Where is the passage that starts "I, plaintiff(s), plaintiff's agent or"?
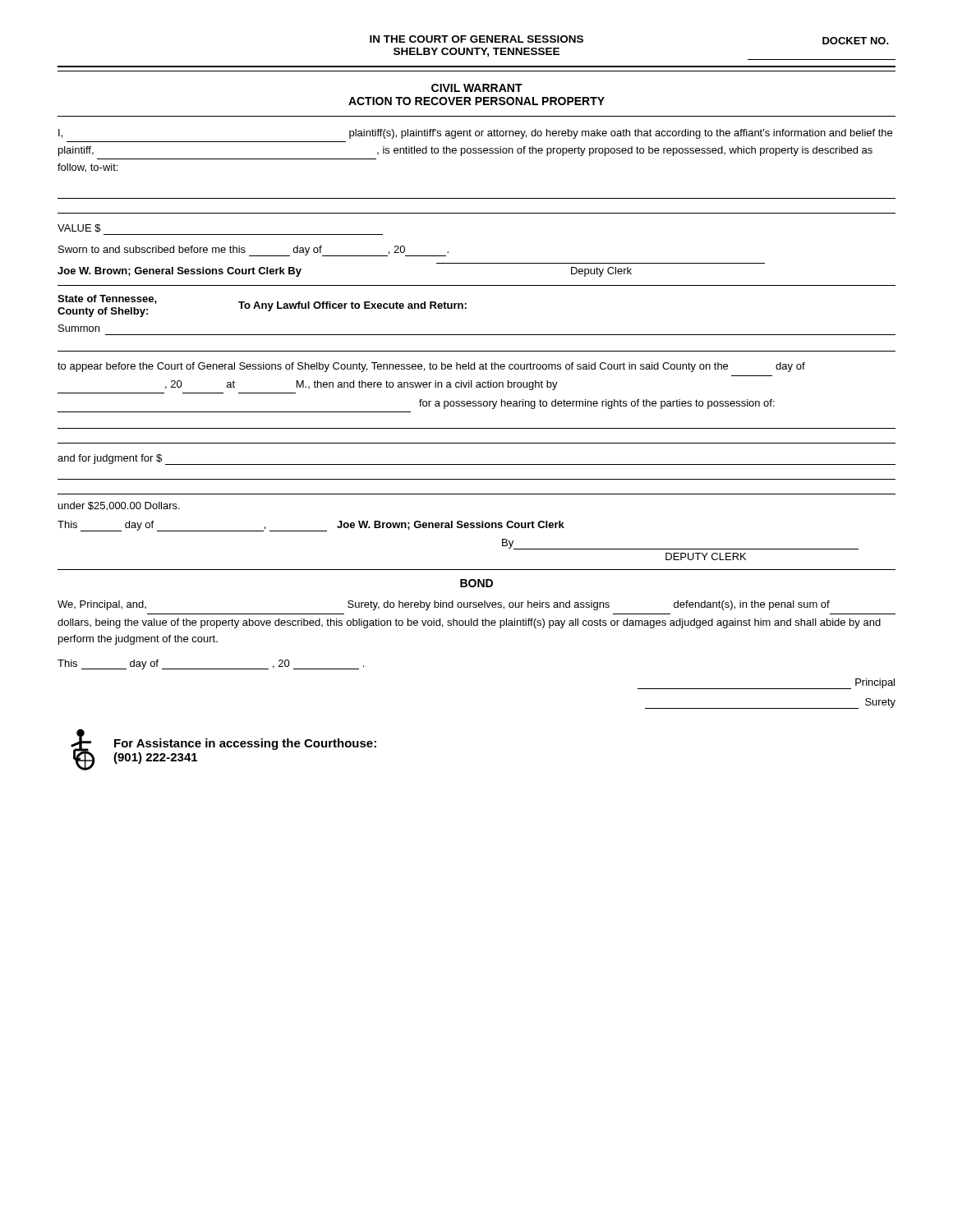 pos(476,150)
